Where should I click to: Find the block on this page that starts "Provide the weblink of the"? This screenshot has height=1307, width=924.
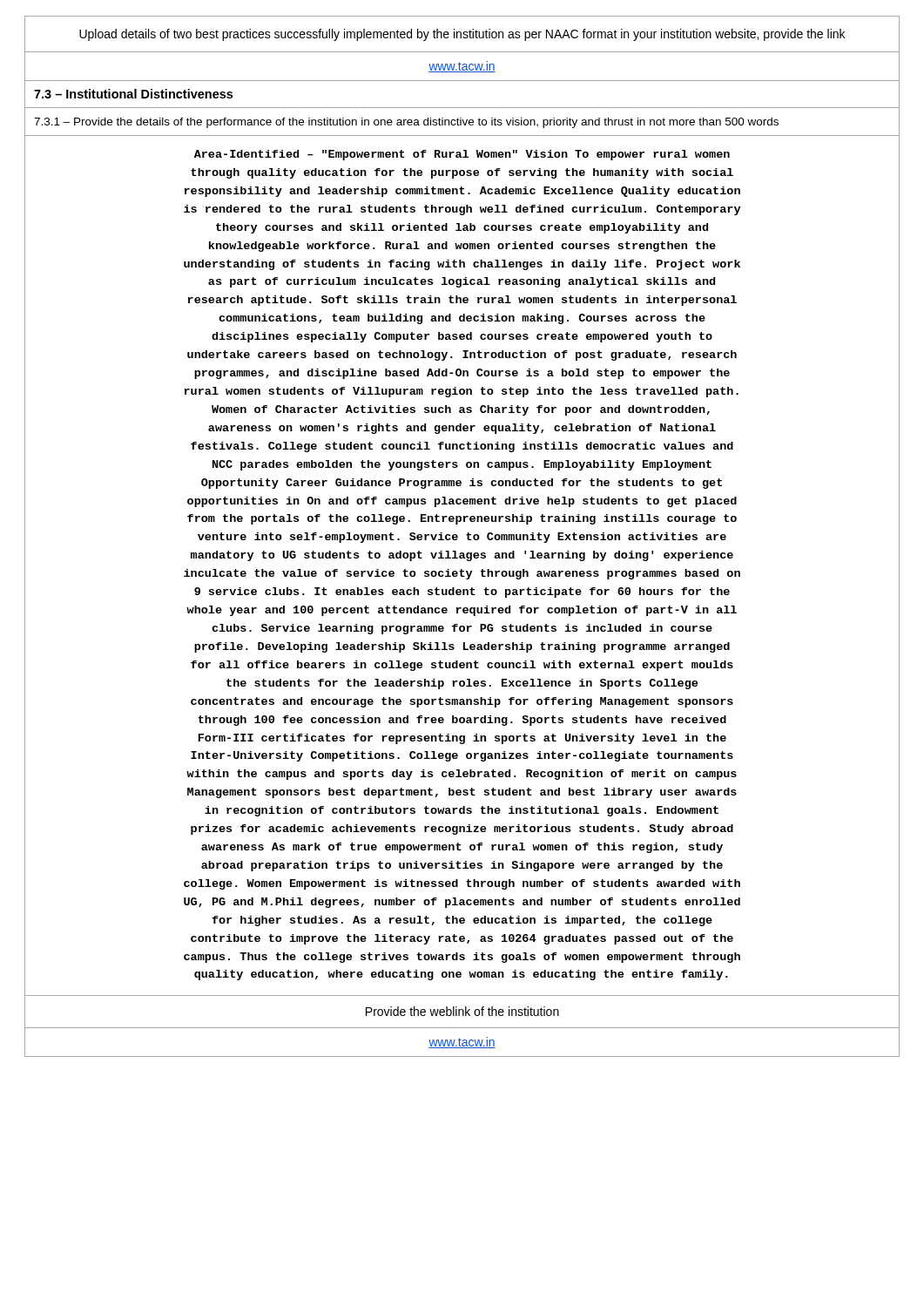click(462, 1012)
